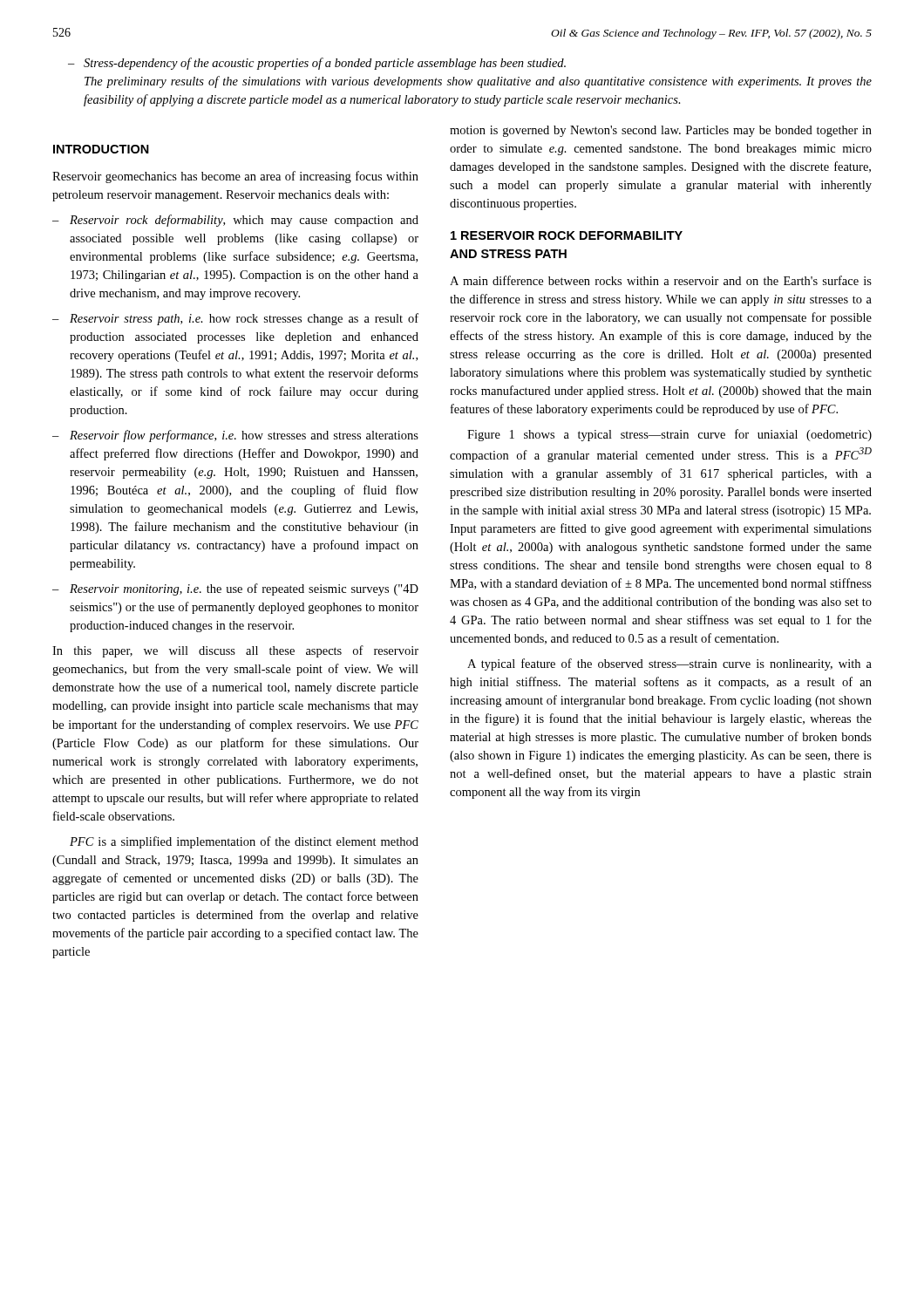
Task: Point to the block beginning "– Reservoir rock deformability, which may cause compaction"
Action: tap(235, 257)
